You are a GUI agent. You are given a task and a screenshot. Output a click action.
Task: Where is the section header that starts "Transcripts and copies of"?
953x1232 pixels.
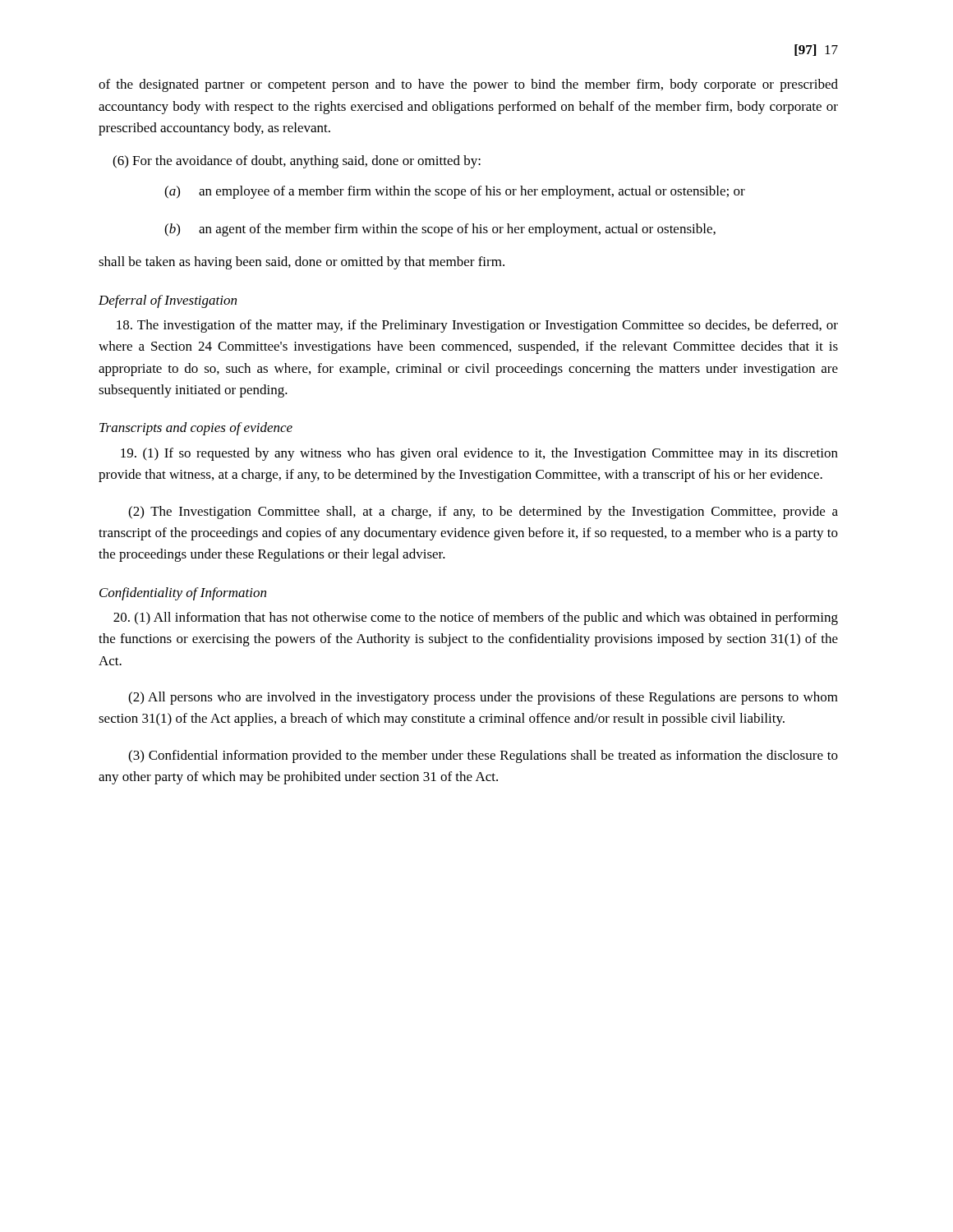point(196,428)
